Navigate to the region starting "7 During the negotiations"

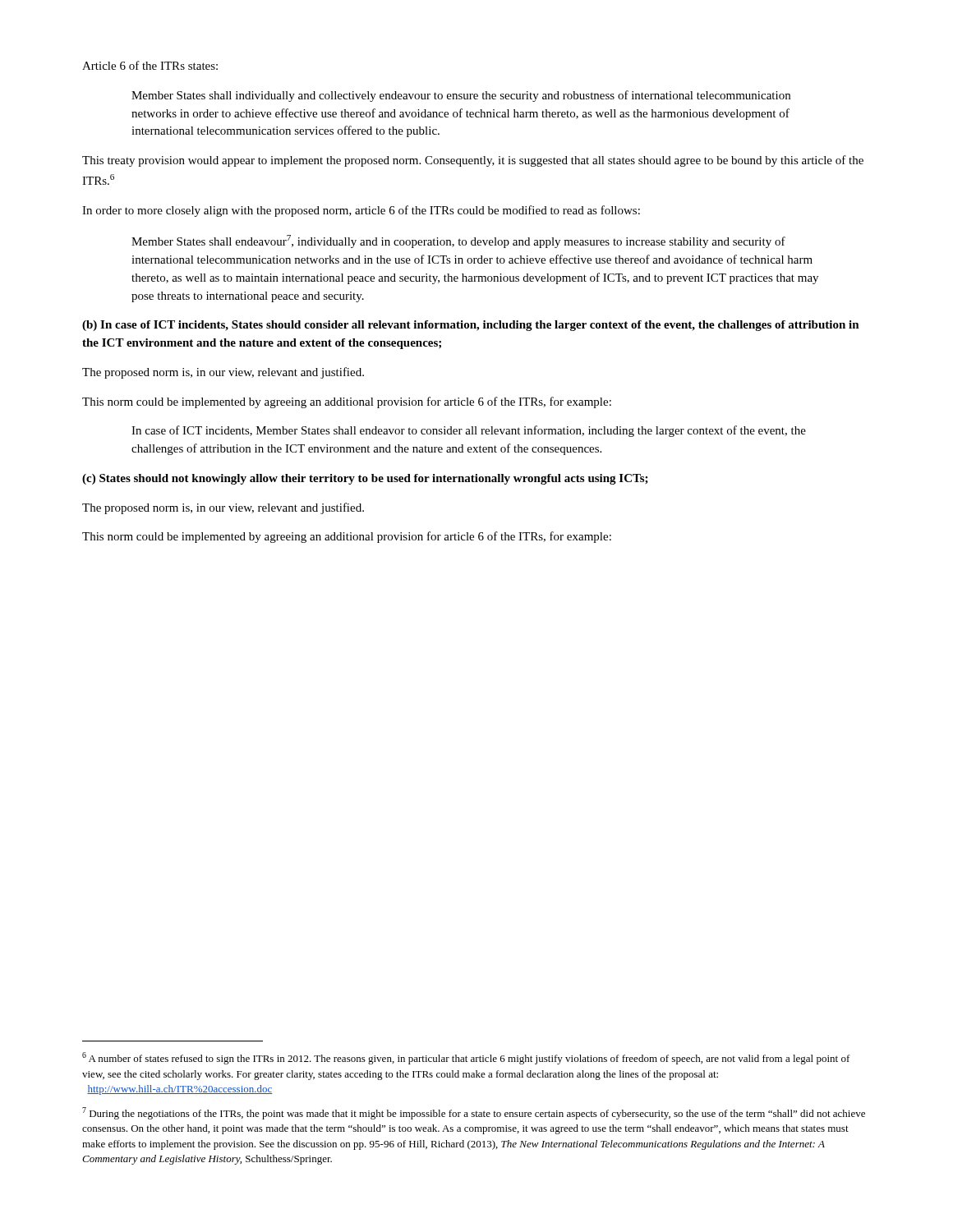click(474, 1135)
